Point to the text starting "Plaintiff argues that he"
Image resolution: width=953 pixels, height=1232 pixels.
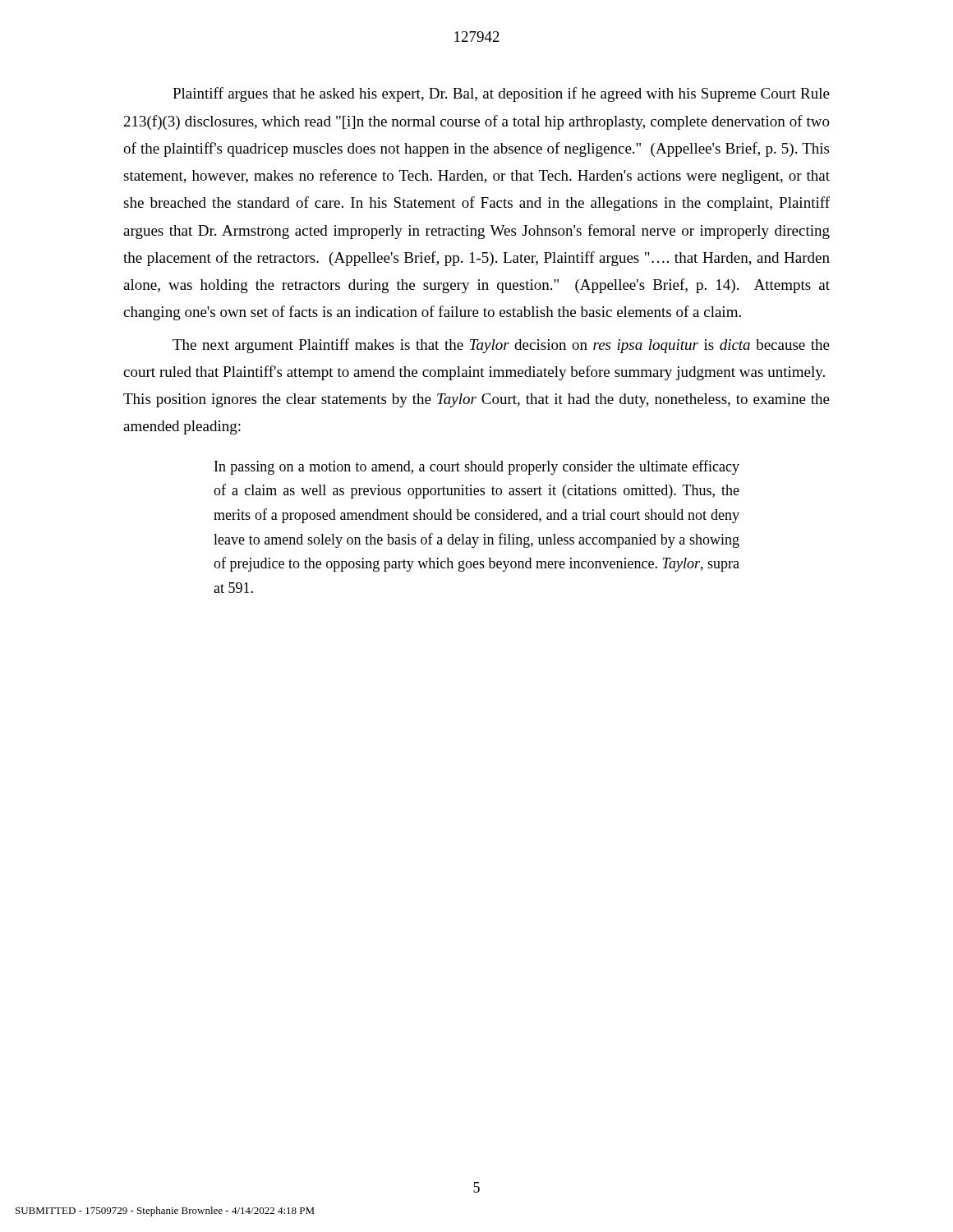476,203
